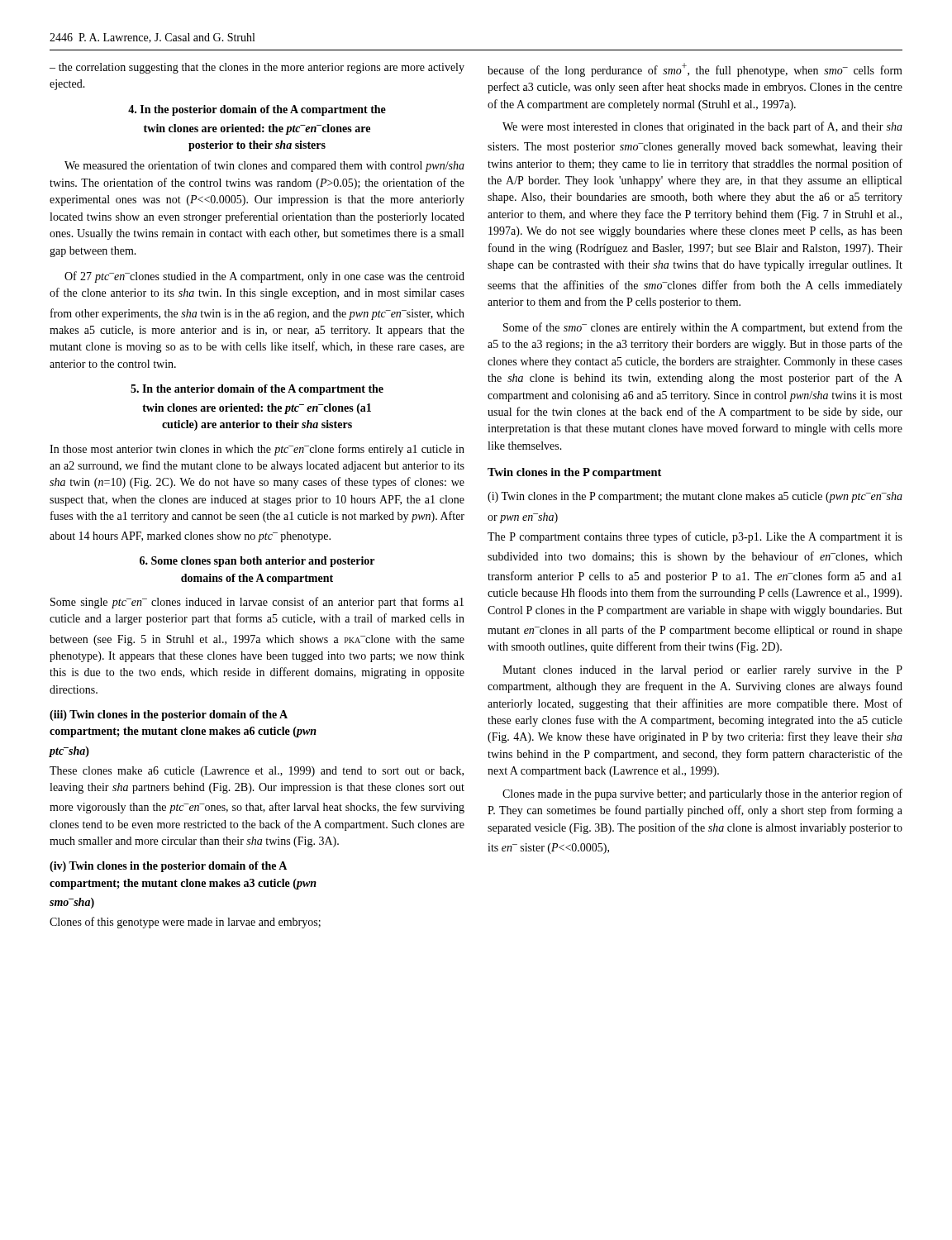Locate the section header that opens with "6. Some clones span both"
This screenshot has width=952, height=1240.
[257, 570]
